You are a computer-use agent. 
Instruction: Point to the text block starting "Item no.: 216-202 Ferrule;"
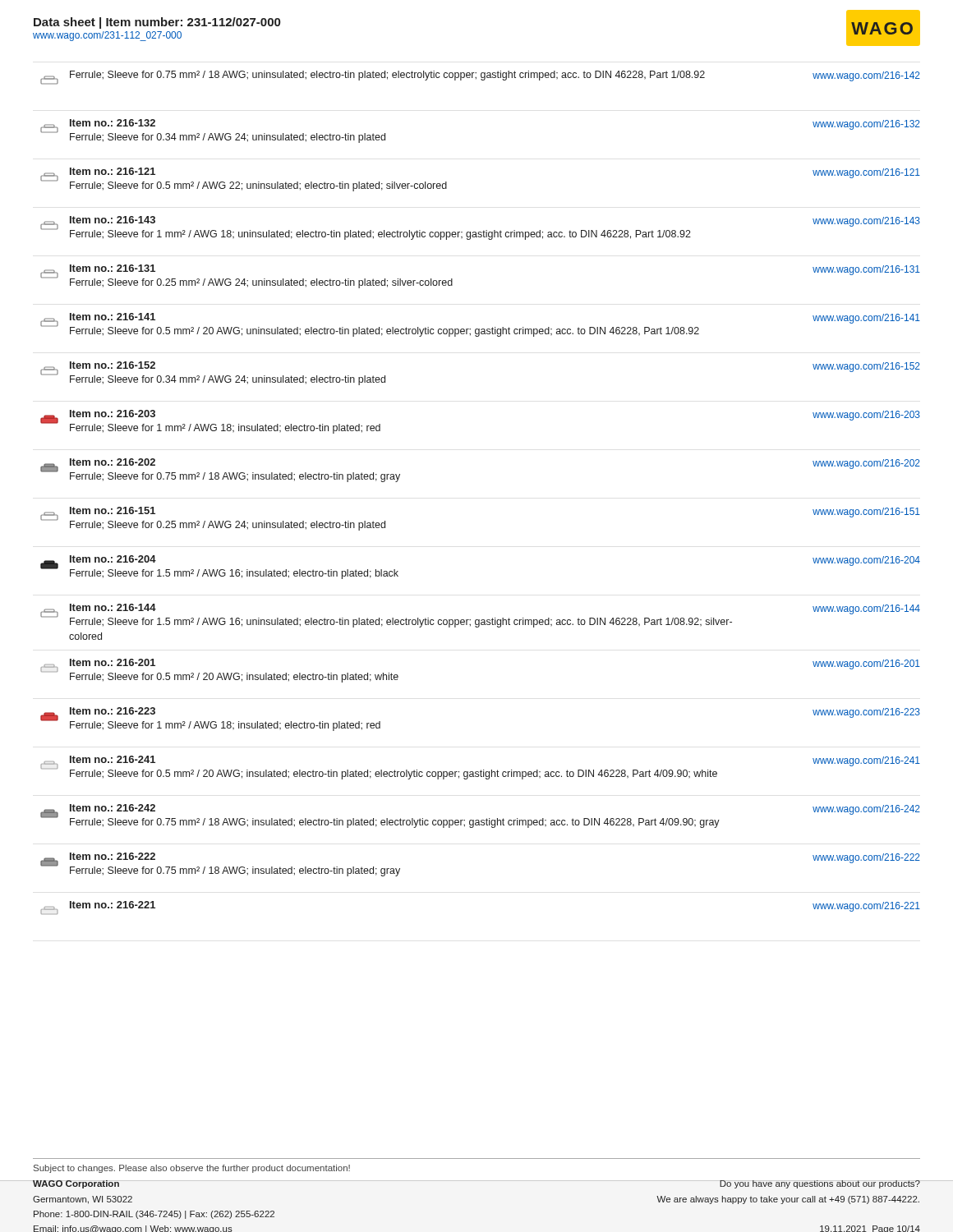point(136,474)
